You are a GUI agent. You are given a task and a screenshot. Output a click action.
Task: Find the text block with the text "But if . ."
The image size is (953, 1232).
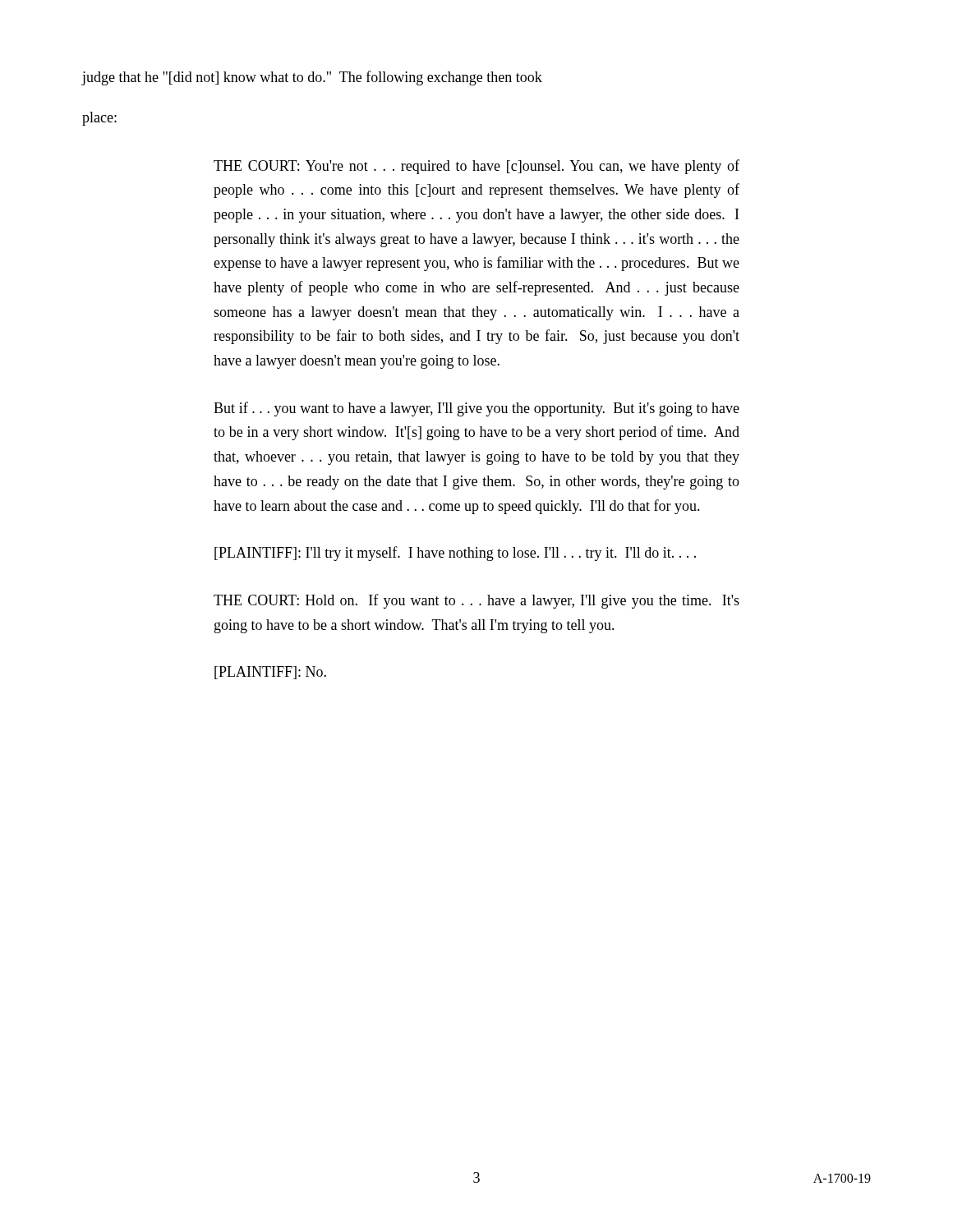476,457
